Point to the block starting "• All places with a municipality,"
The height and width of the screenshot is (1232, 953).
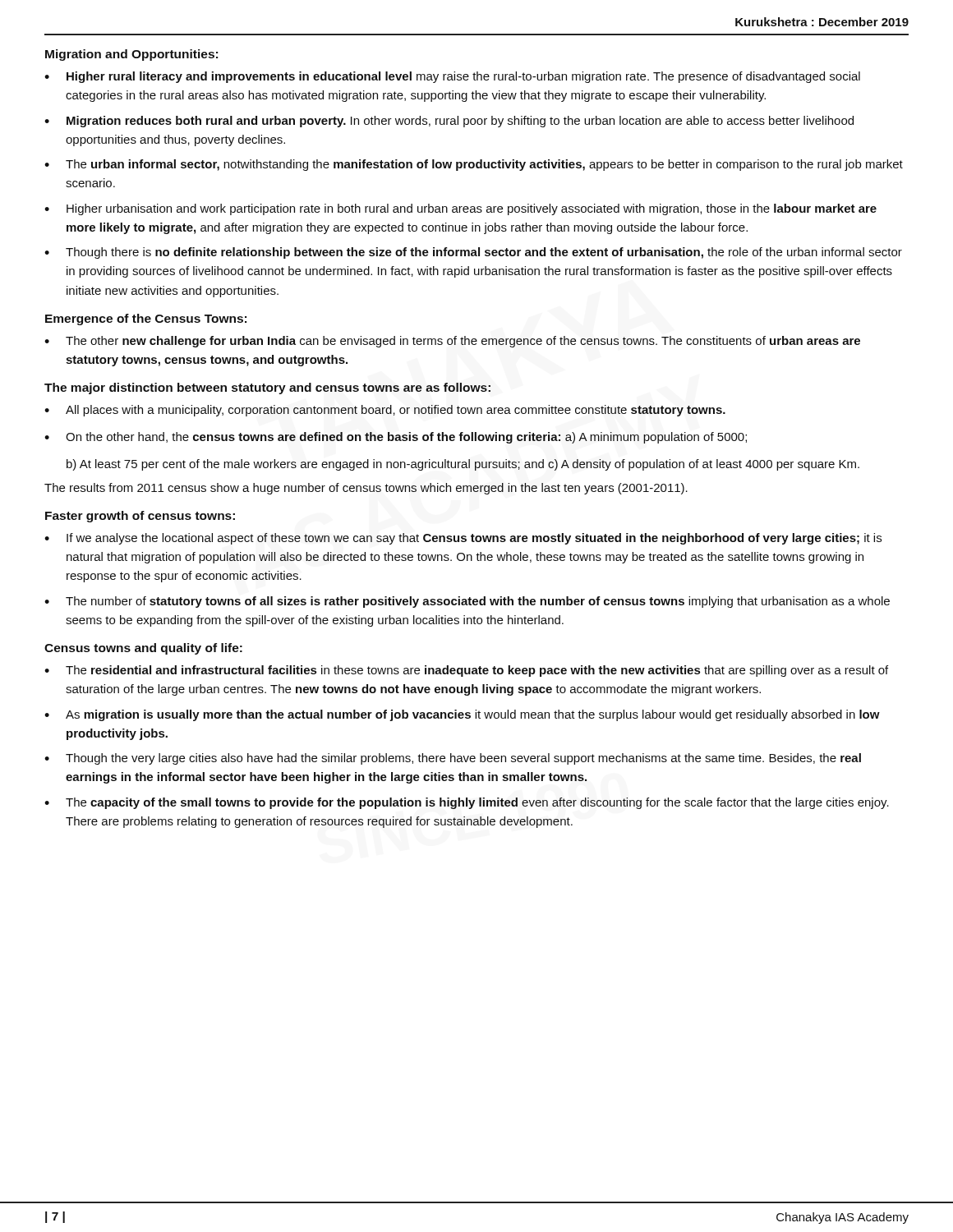476,411
